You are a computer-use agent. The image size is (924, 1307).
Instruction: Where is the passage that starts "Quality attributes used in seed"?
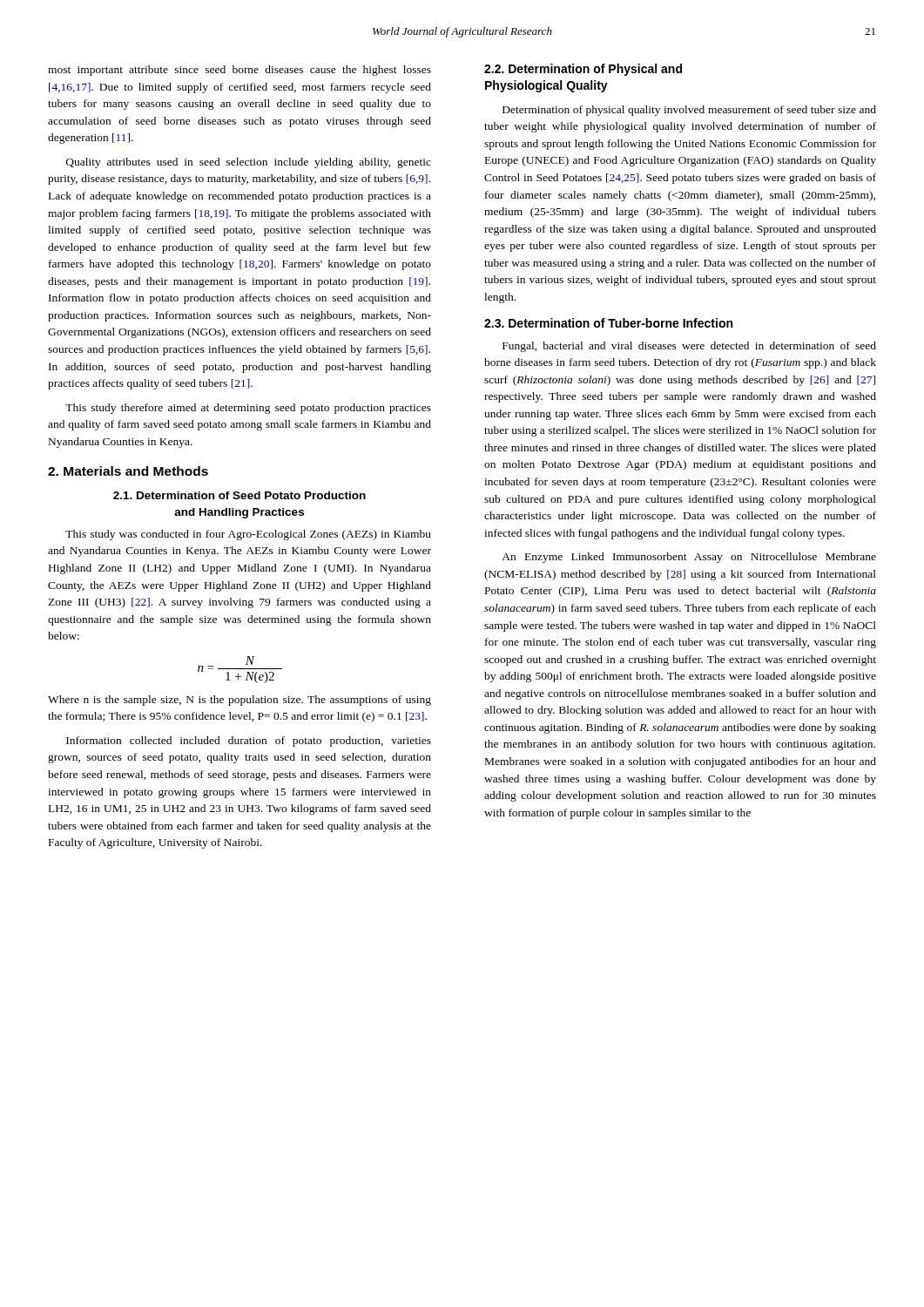coord(239,273)
